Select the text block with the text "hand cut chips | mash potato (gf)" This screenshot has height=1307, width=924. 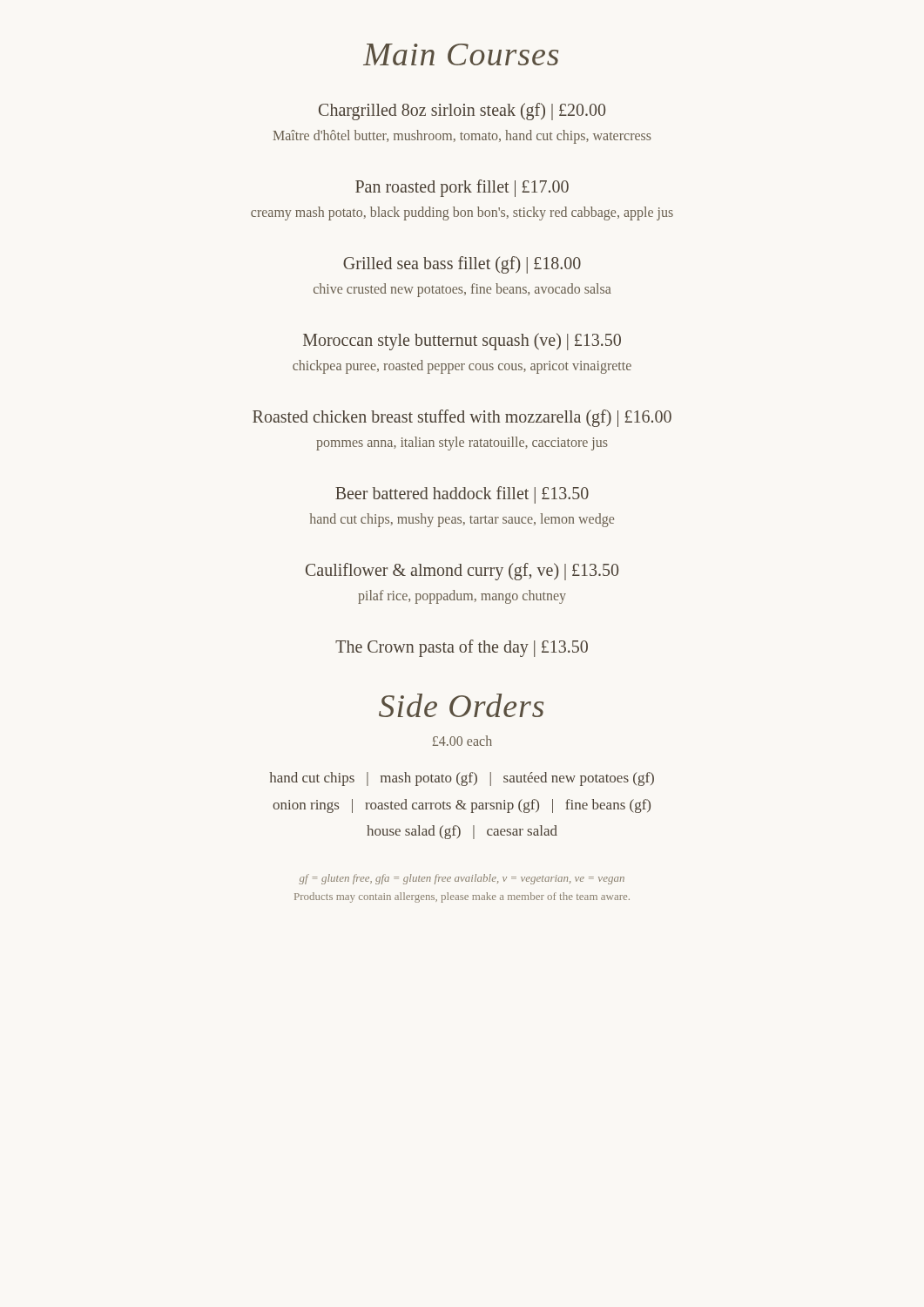pos(462,805)
